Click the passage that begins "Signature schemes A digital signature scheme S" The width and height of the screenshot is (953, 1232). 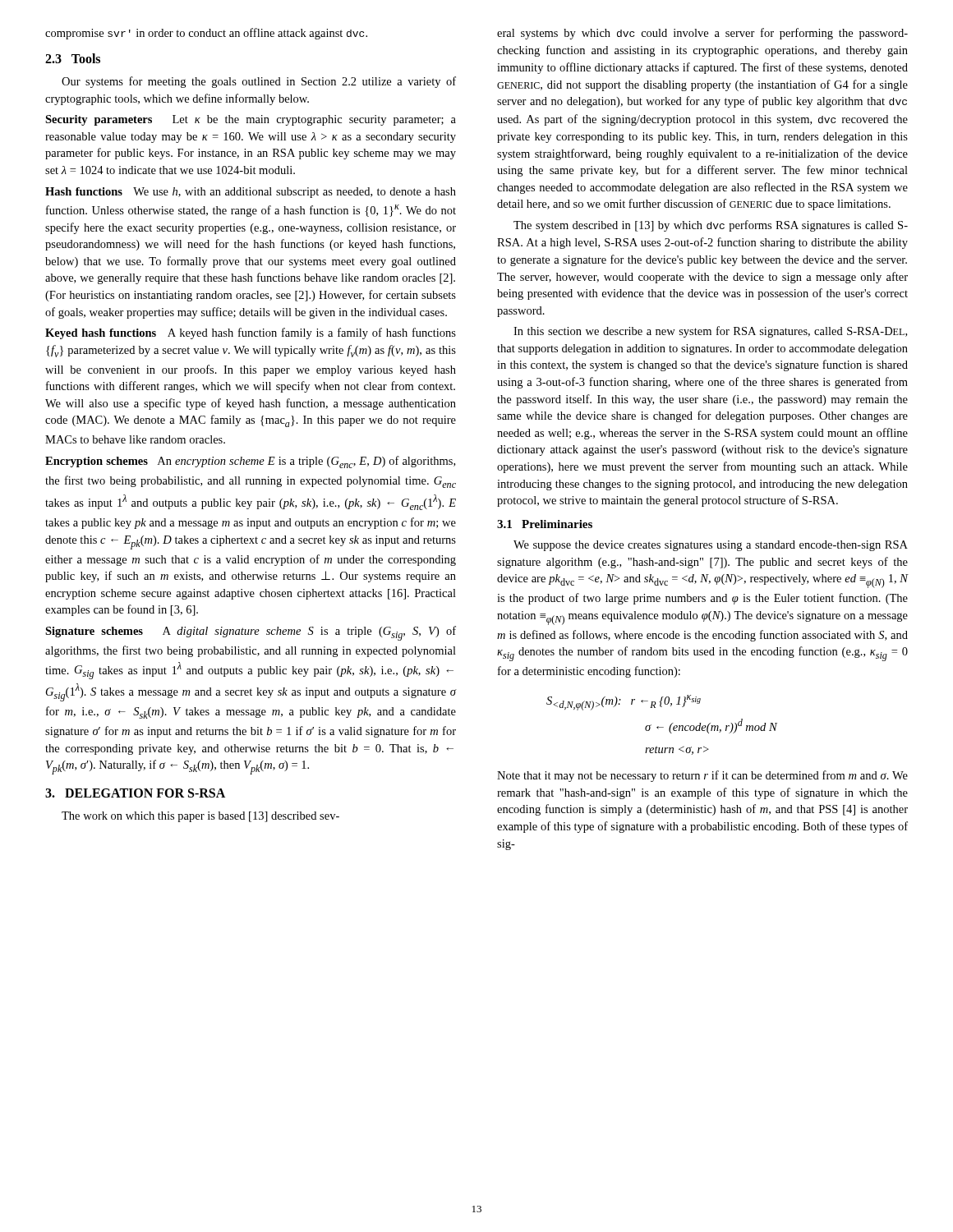pyautogui.click(x=251, y=700)
